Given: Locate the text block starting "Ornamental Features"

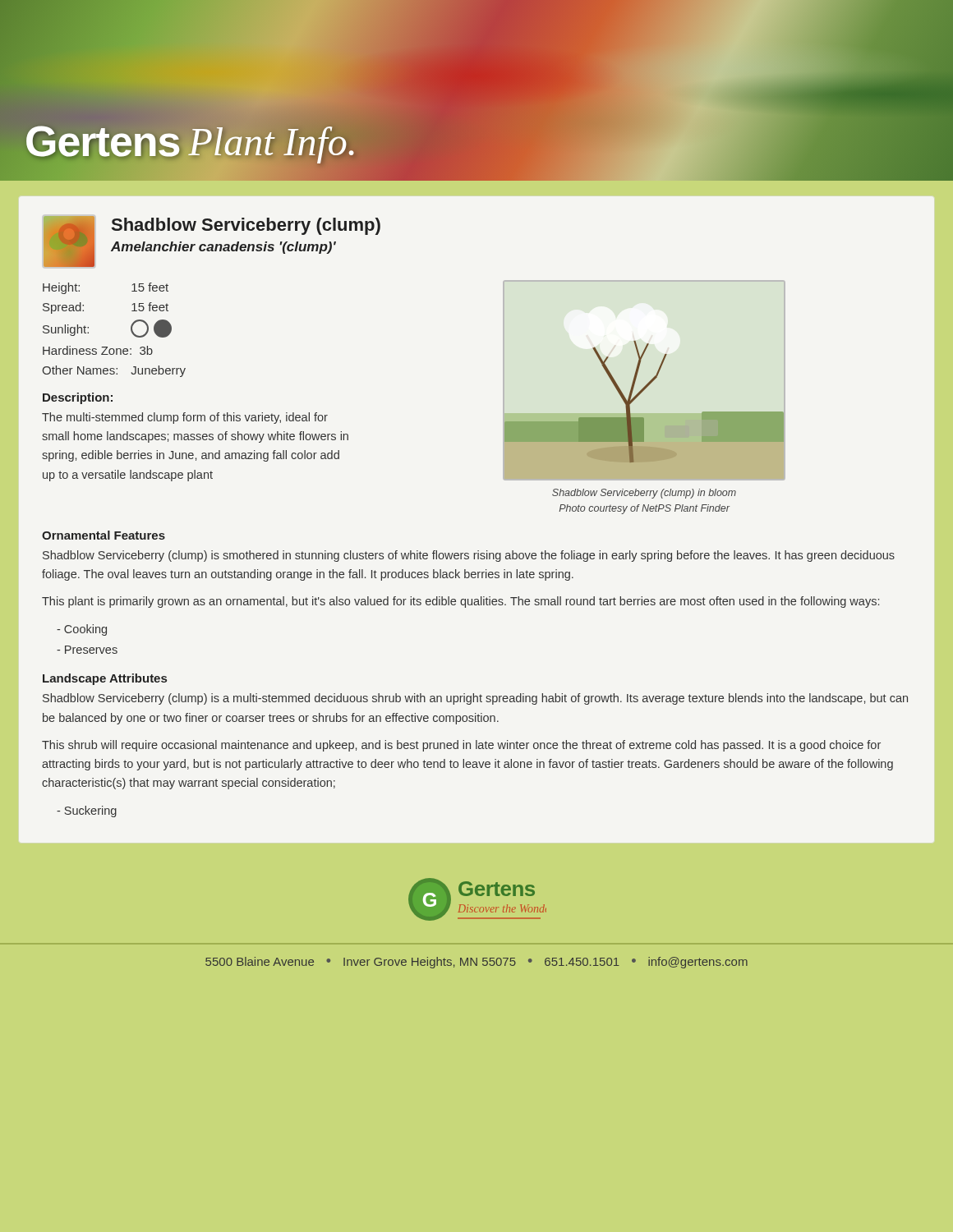Looking at the screenshot, I should 104,535.
